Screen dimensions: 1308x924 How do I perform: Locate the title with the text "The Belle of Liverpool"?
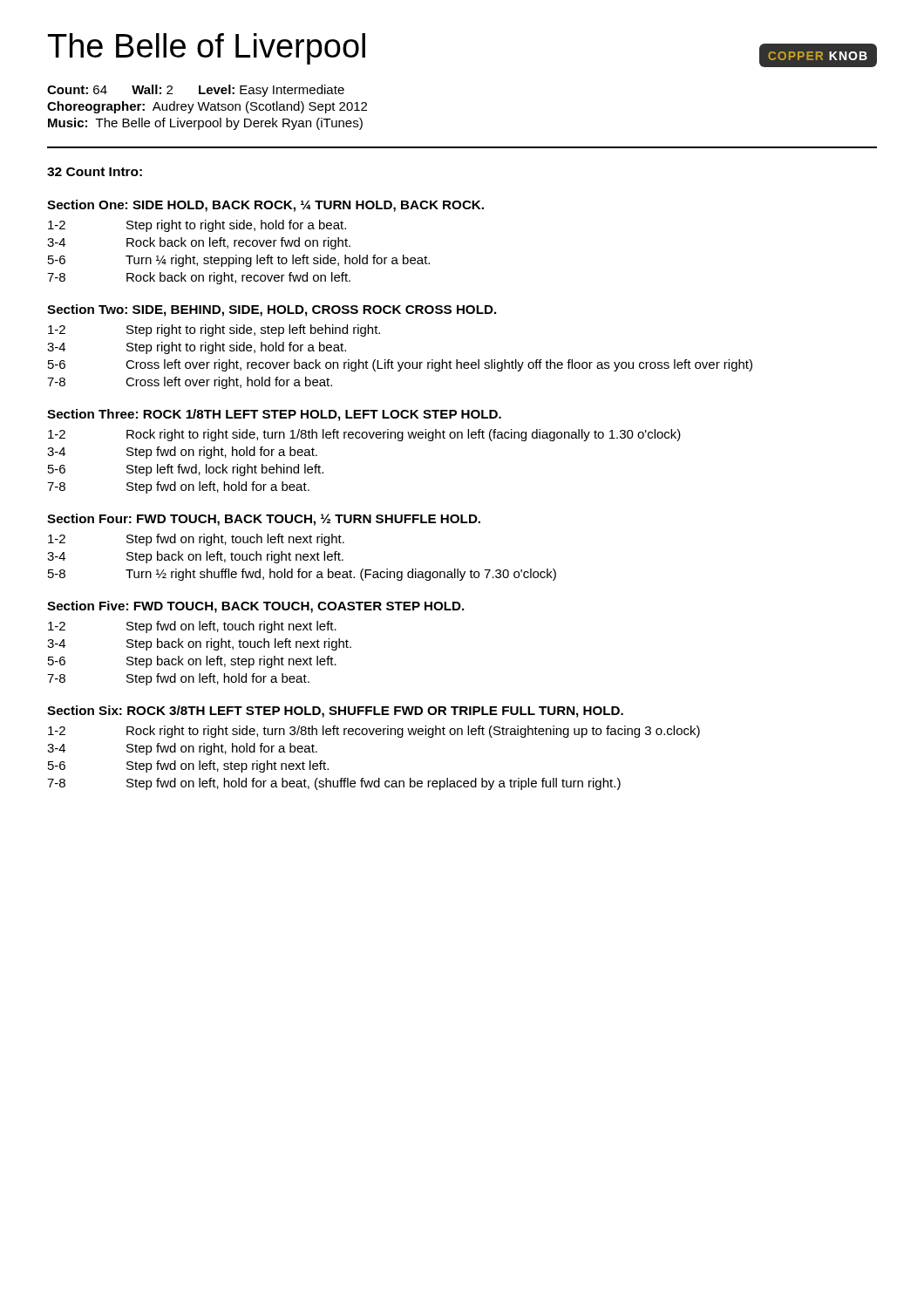[x=207, y=47]
